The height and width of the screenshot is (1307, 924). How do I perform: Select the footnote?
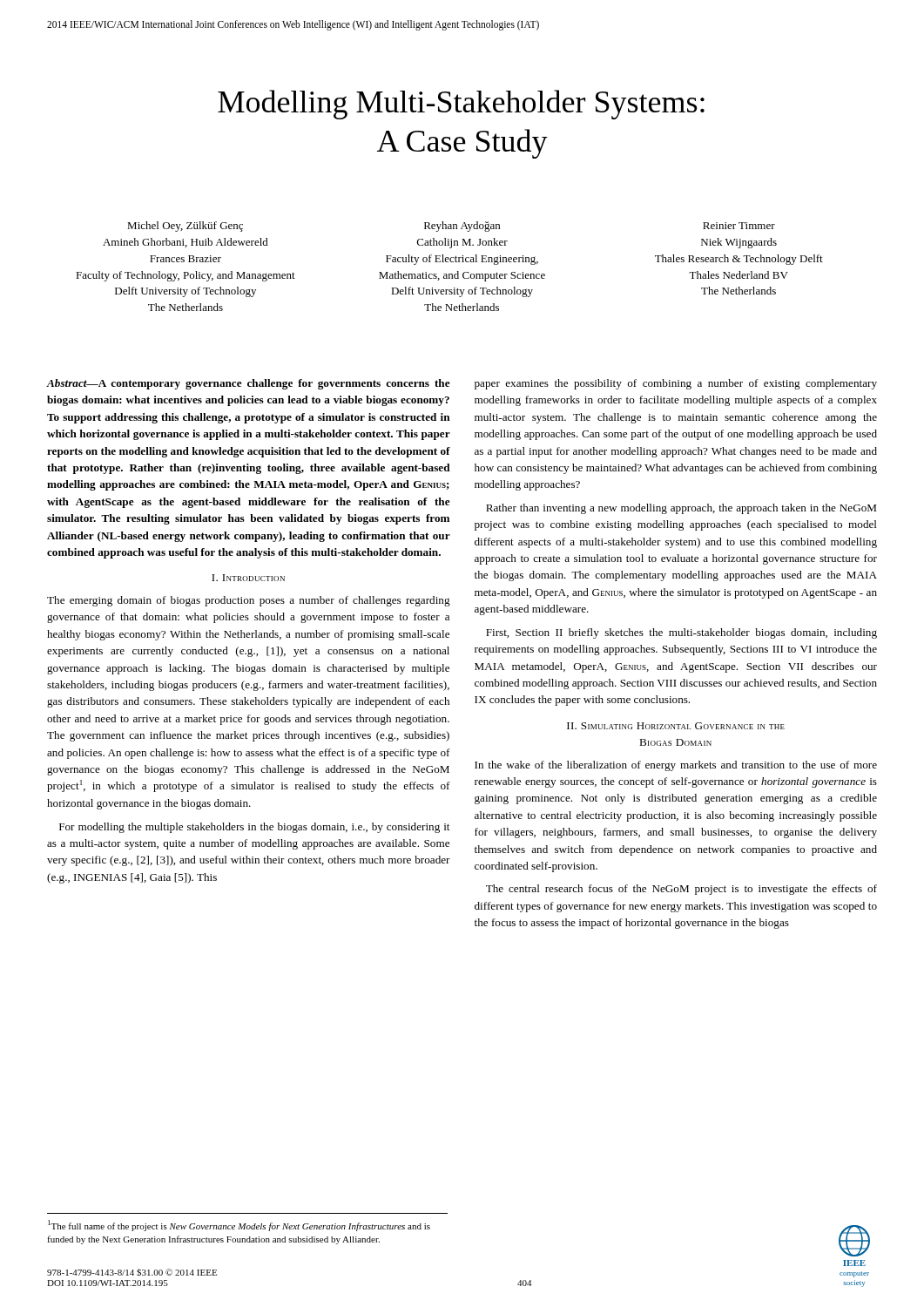(239, 1231)
